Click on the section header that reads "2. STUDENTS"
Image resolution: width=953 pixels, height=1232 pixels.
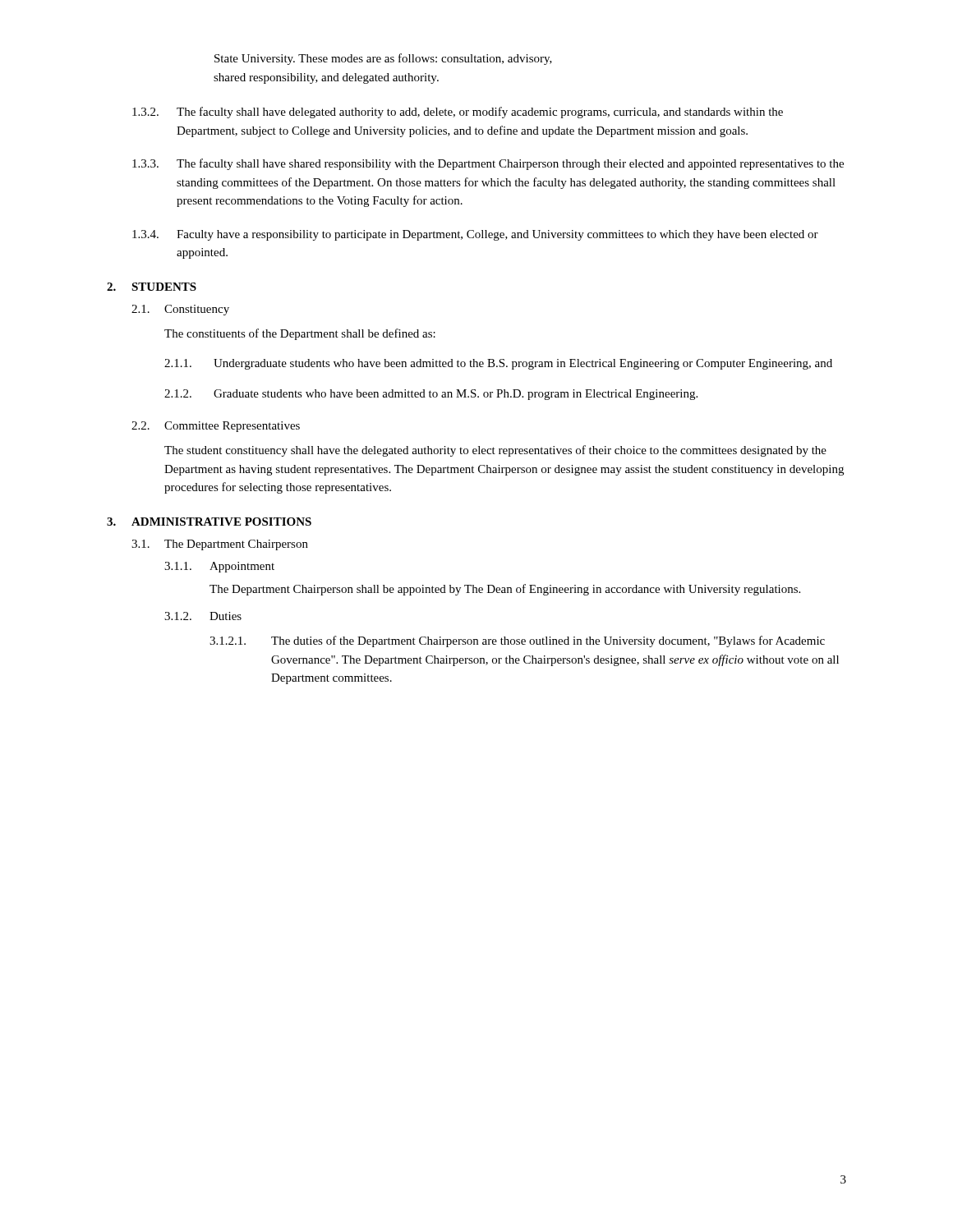152,287
